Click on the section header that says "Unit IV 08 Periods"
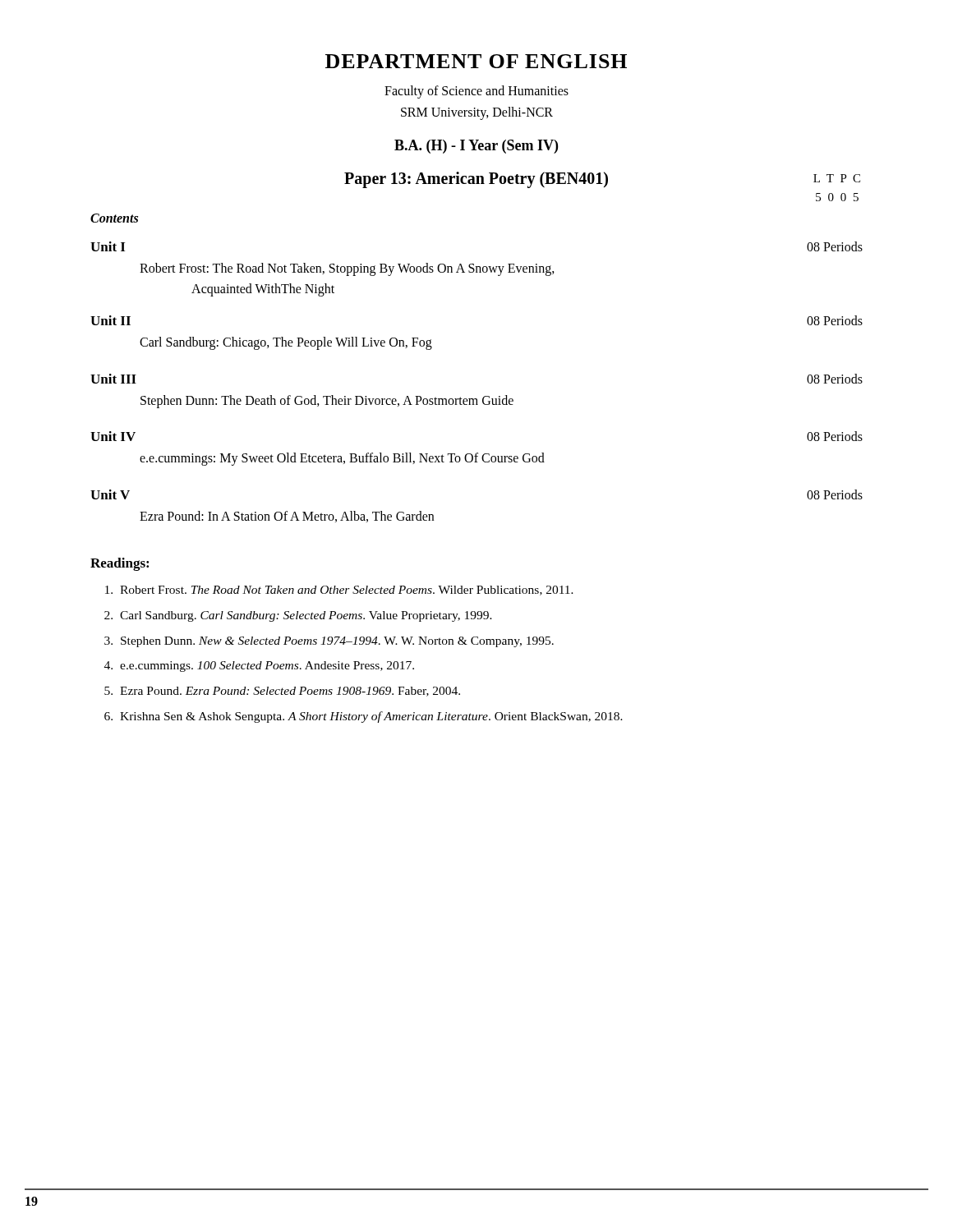 click(x=115, y=436)
